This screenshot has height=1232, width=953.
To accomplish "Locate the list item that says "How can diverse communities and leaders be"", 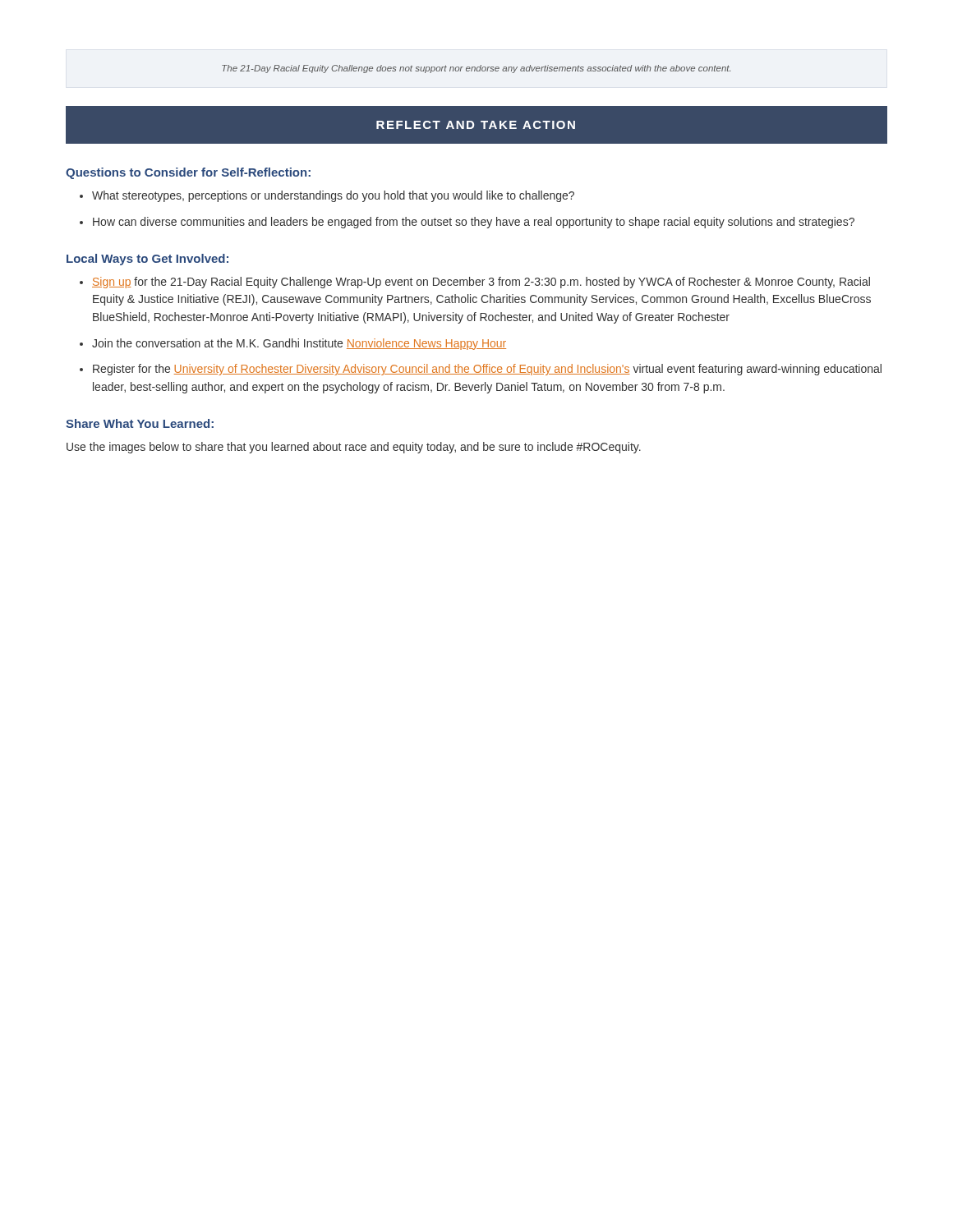I will [473, 222].
